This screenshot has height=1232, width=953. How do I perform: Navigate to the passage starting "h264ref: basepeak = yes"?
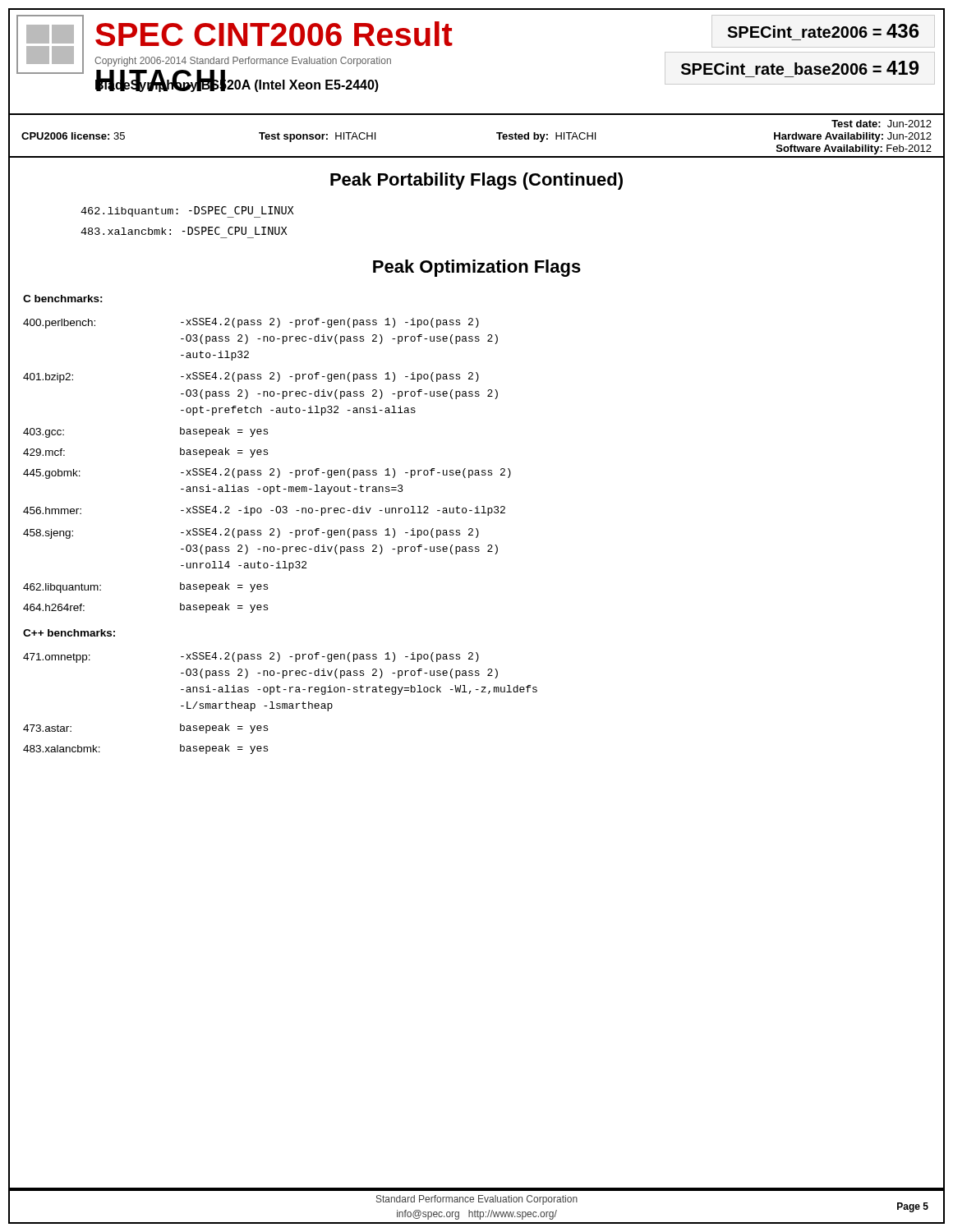tap(54, 608)
